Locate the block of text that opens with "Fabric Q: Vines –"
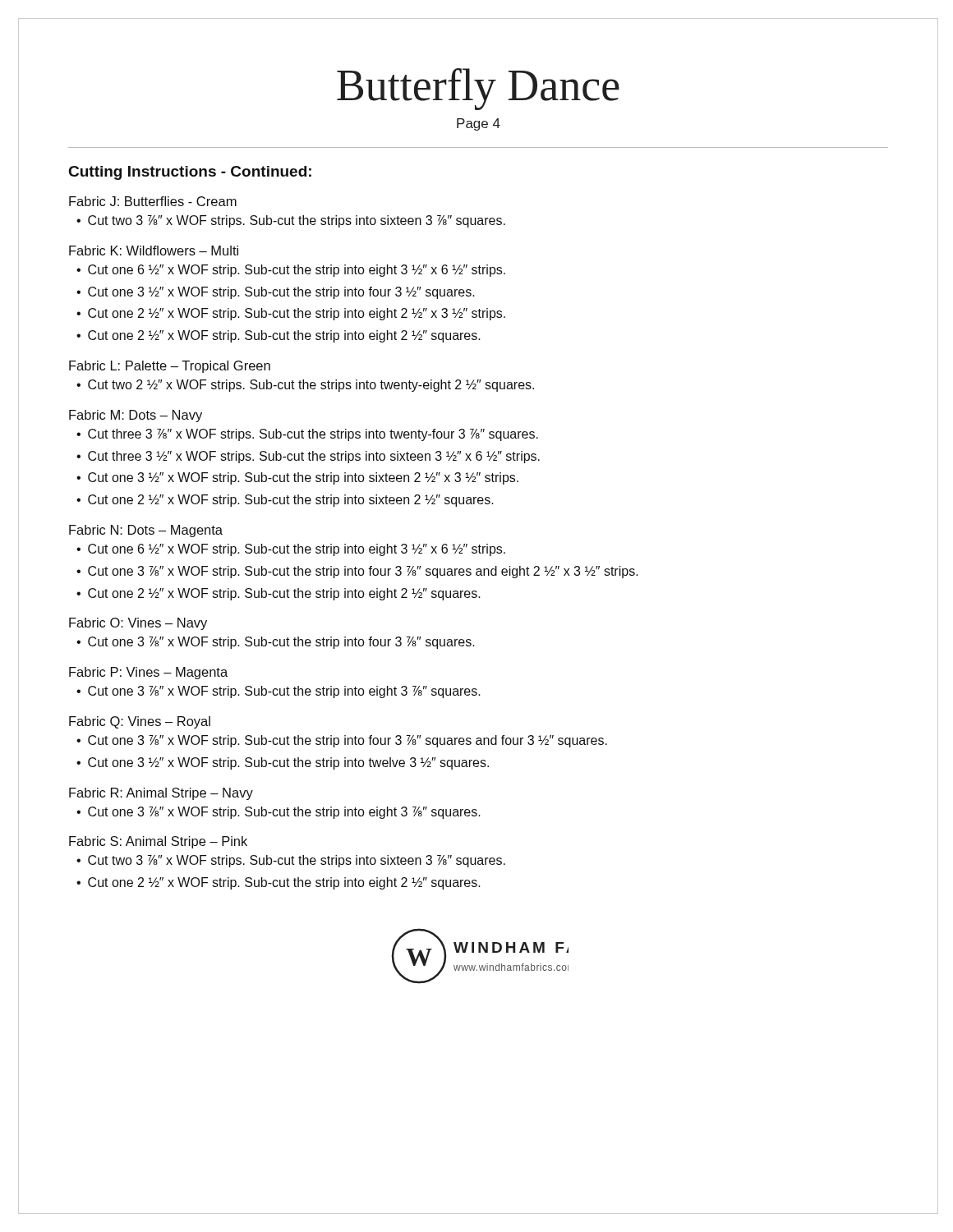The width and height of the screenshot is (953, 1232). click(140, 721)
